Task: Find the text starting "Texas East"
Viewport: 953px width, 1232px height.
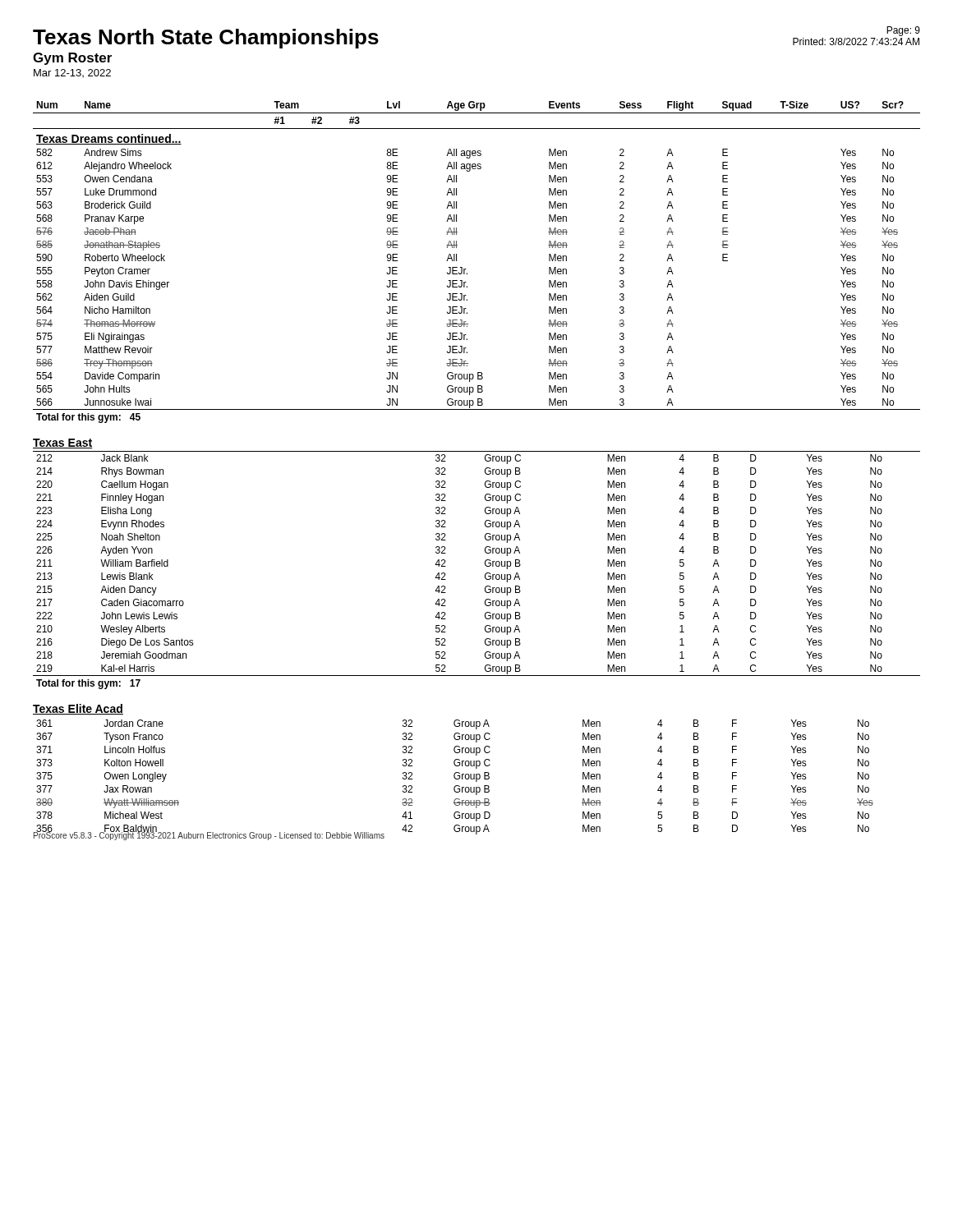Action: [x=63, y=443]
